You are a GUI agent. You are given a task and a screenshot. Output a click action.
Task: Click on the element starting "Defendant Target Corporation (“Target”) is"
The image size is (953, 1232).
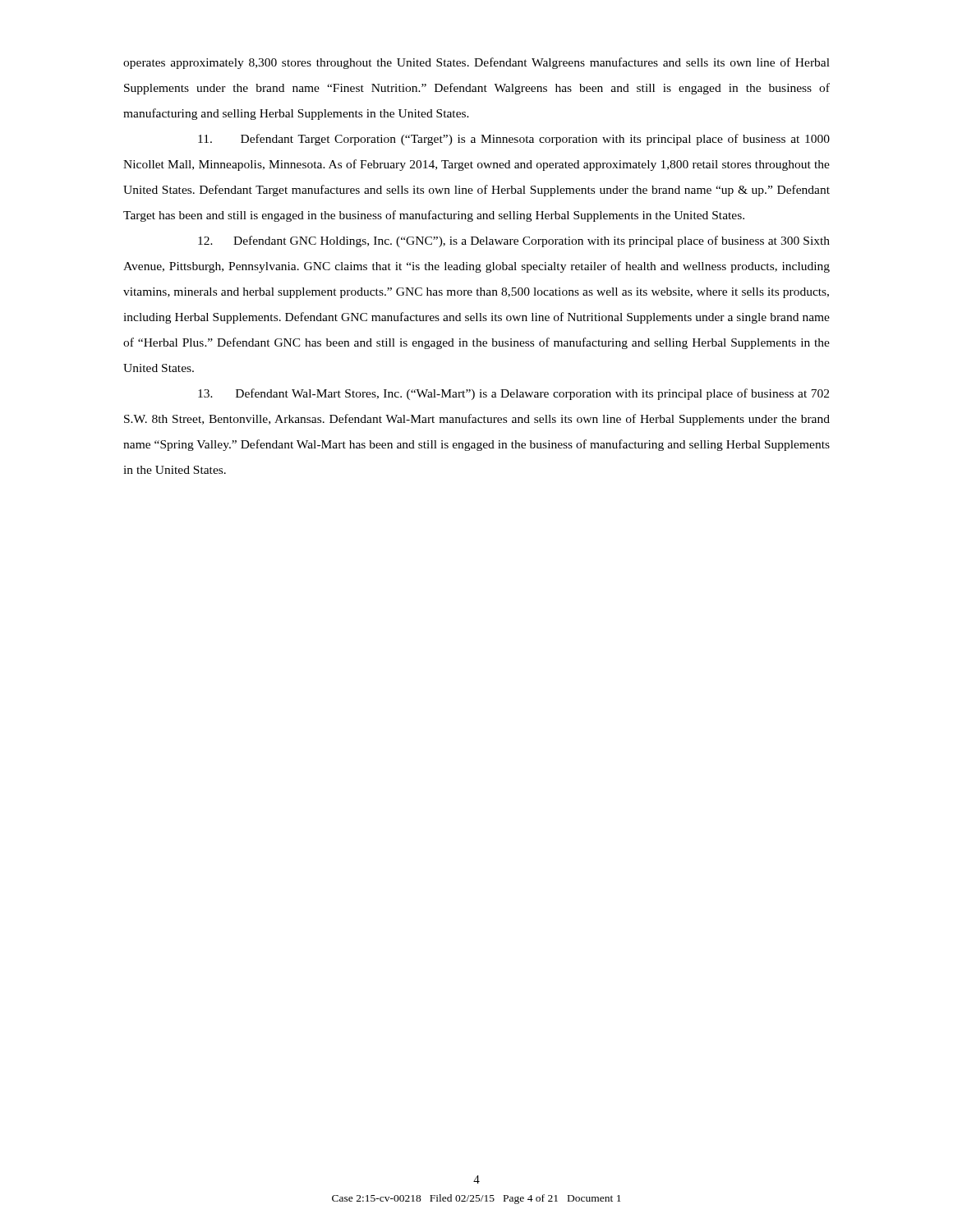pos(476,177)
